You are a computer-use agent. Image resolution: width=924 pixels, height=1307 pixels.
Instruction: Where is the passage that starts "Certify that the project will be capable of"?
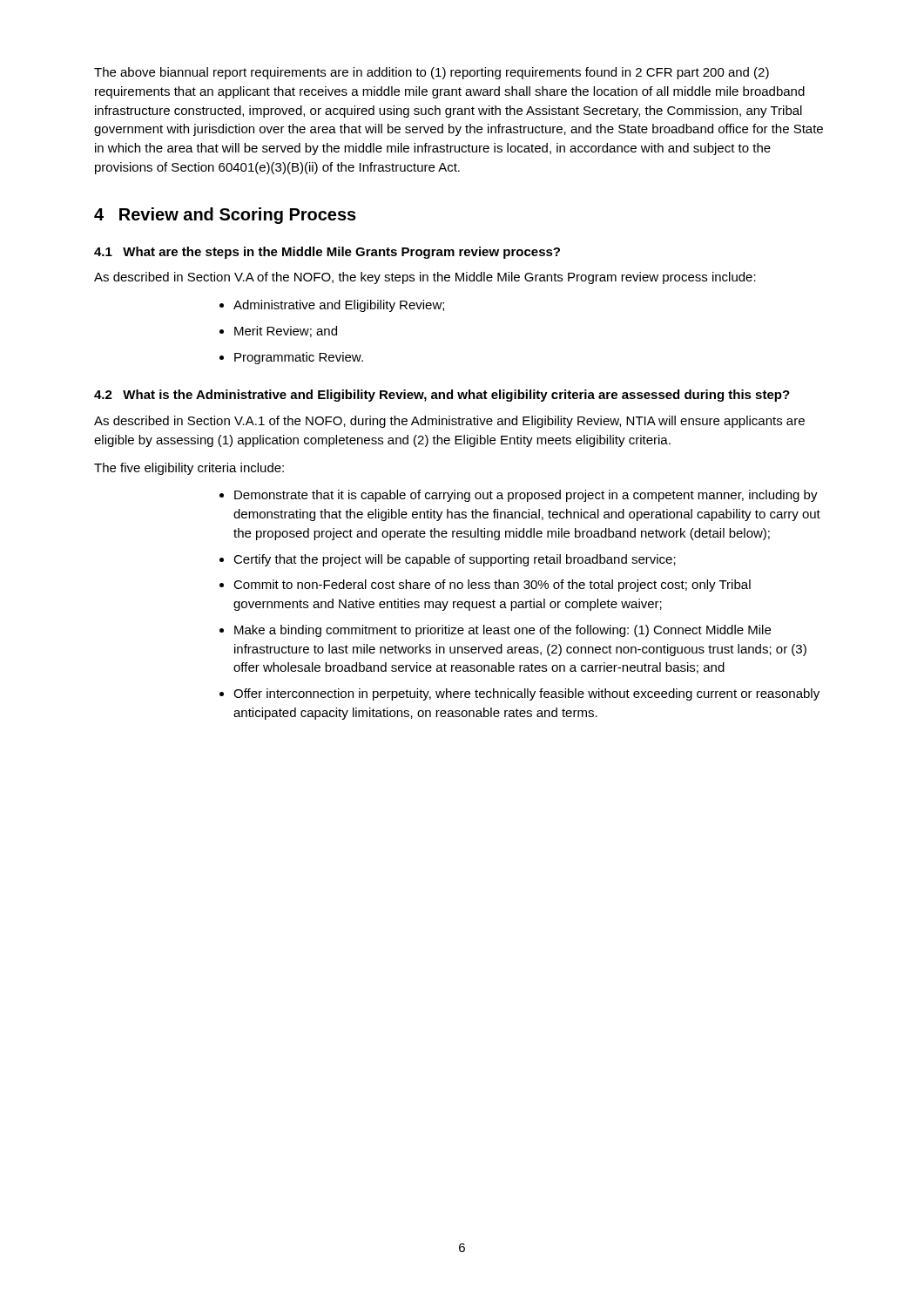click(x=455, y=559)
